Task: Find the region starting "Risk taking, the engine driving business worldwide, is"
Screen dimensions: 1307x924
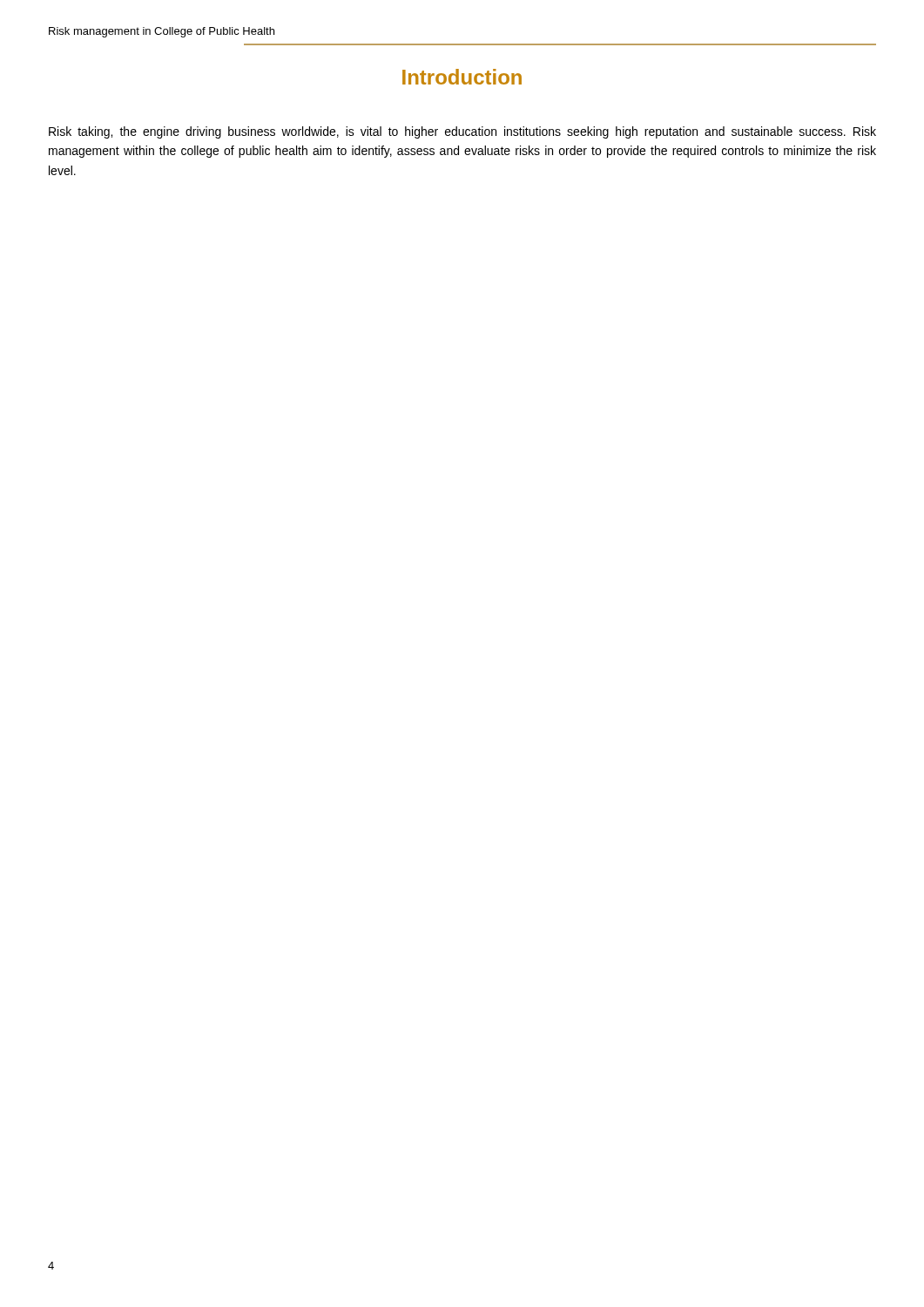Action: (x=462, y=151)
